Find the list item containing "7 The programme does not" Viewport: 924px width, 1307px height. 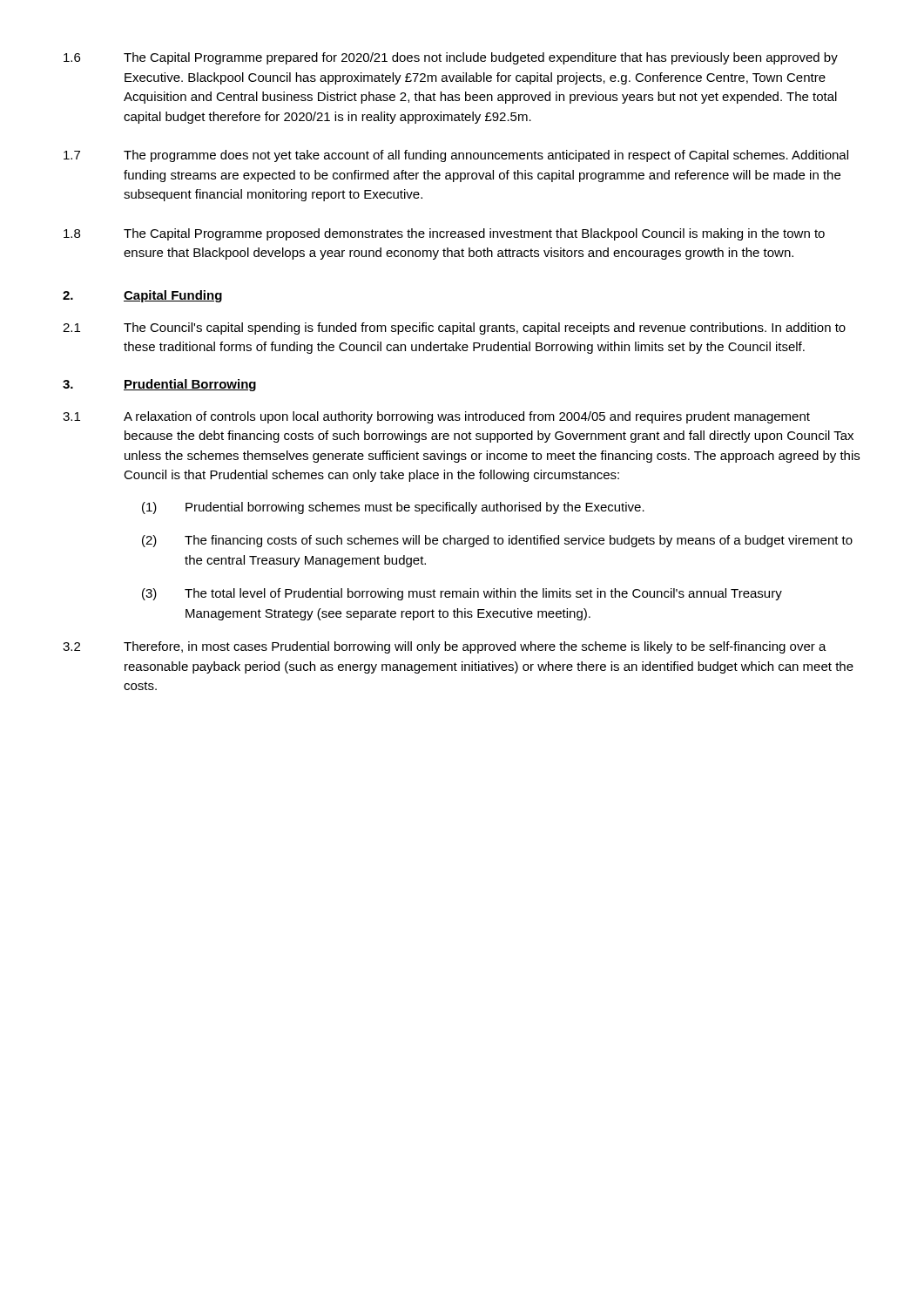[462, 175]
